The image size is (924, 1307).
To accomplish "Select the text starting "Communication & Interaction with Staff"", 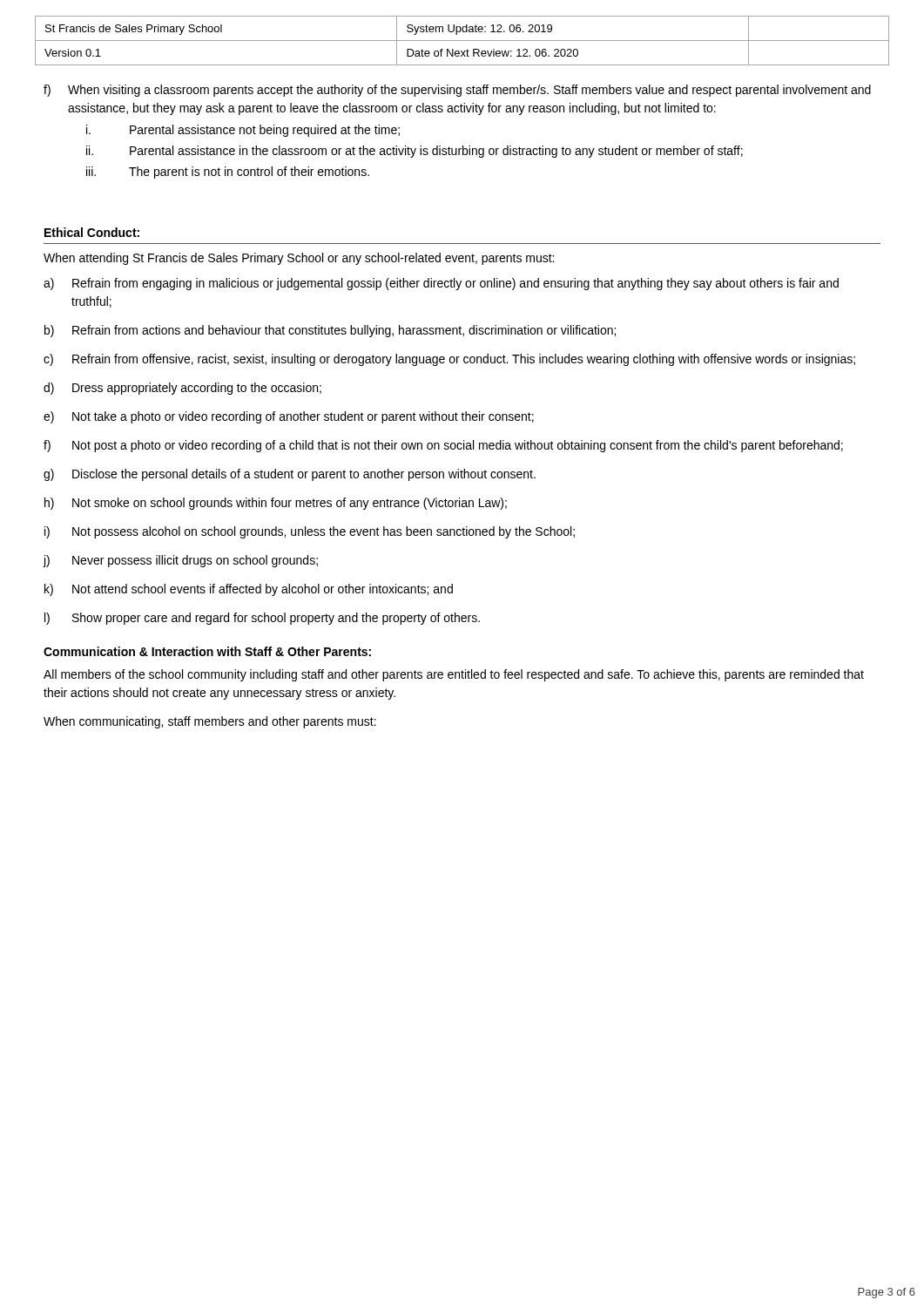I will (x=208, y=652).
